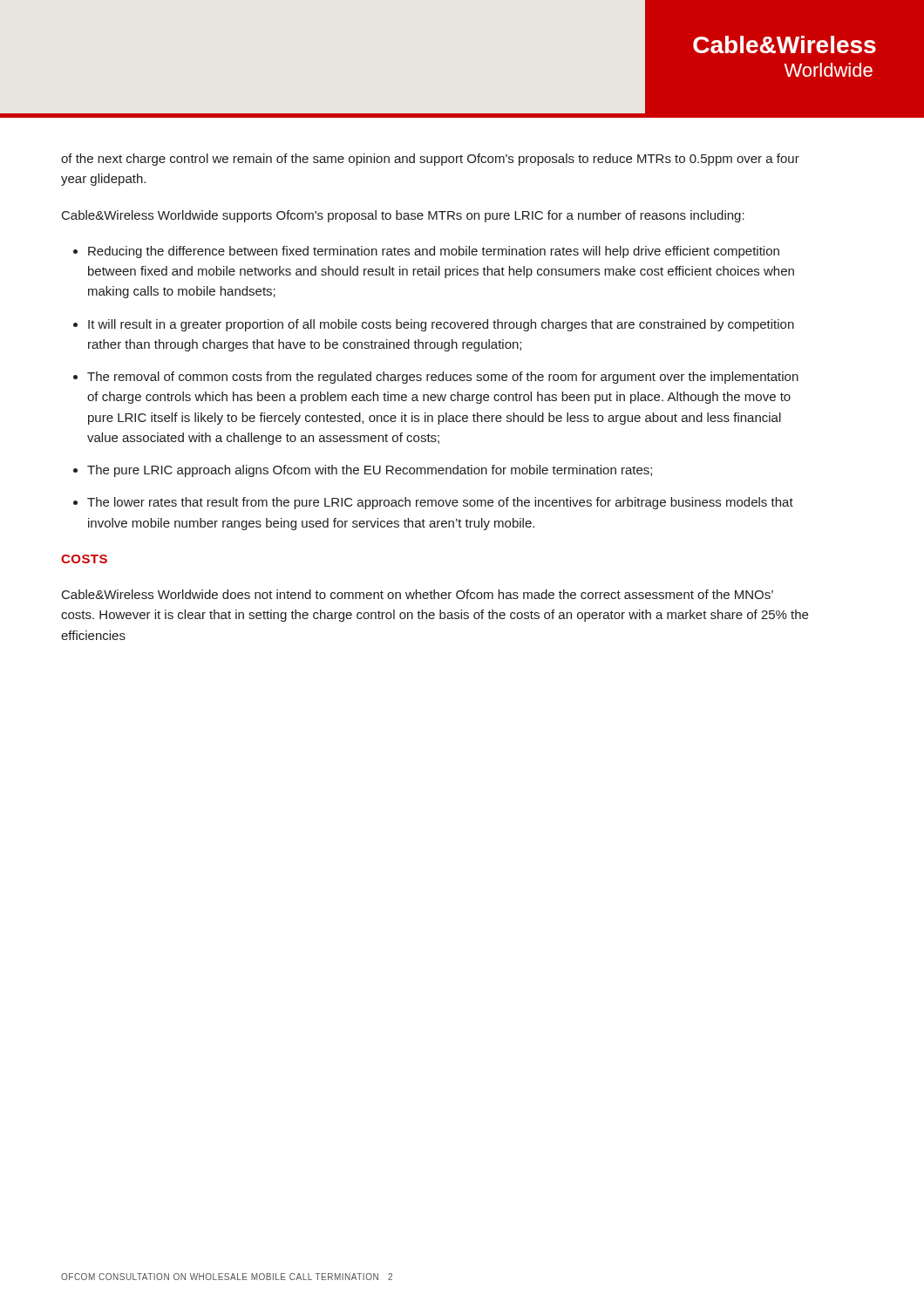
Task: Find the element starting "The lower rates that result from the pure"
Action: pyautogui.click(x=440, y=512)
